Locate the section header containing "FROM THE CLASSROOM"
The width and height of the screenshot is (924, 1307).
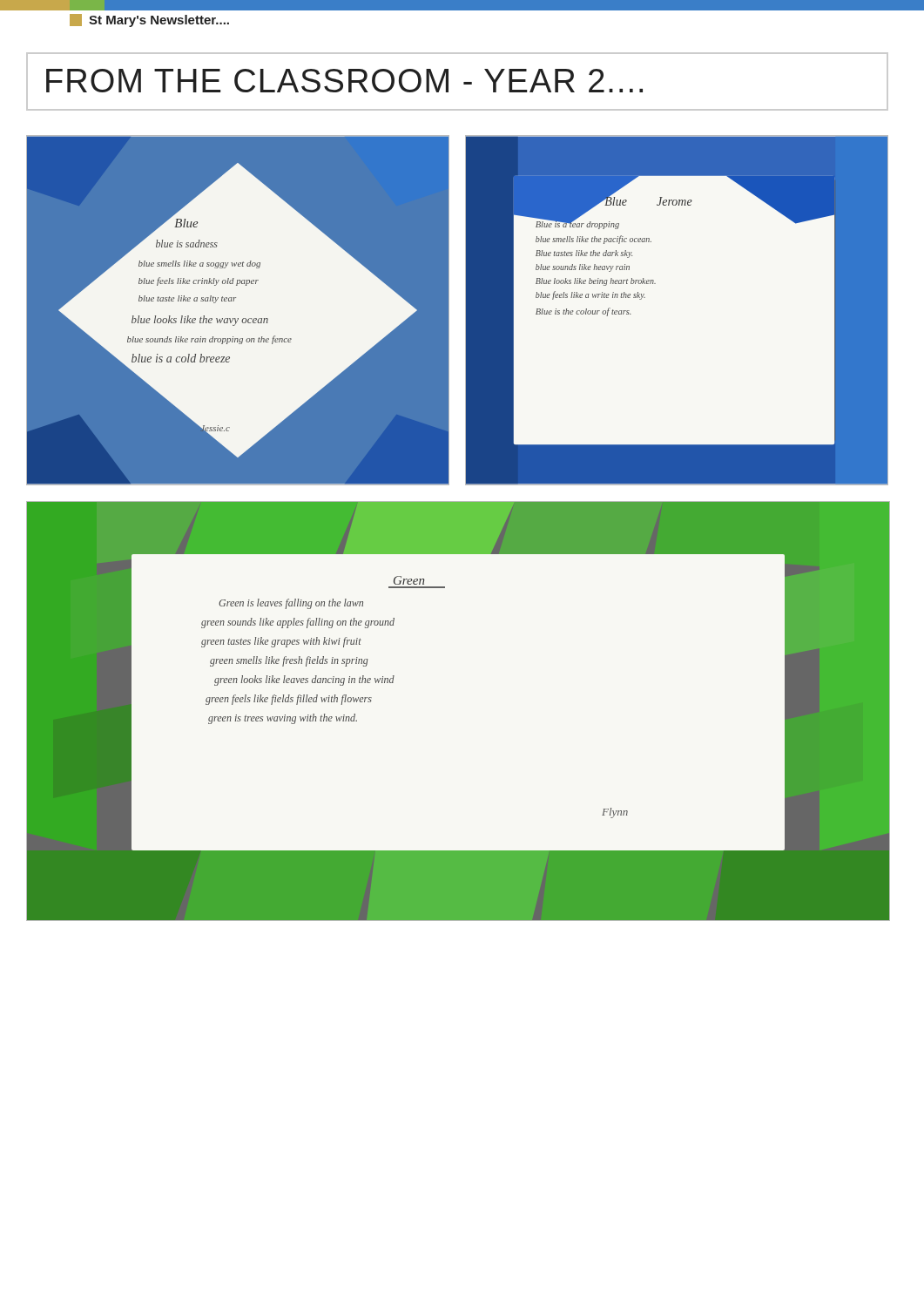pyautogui.click(x=345, y=81)
